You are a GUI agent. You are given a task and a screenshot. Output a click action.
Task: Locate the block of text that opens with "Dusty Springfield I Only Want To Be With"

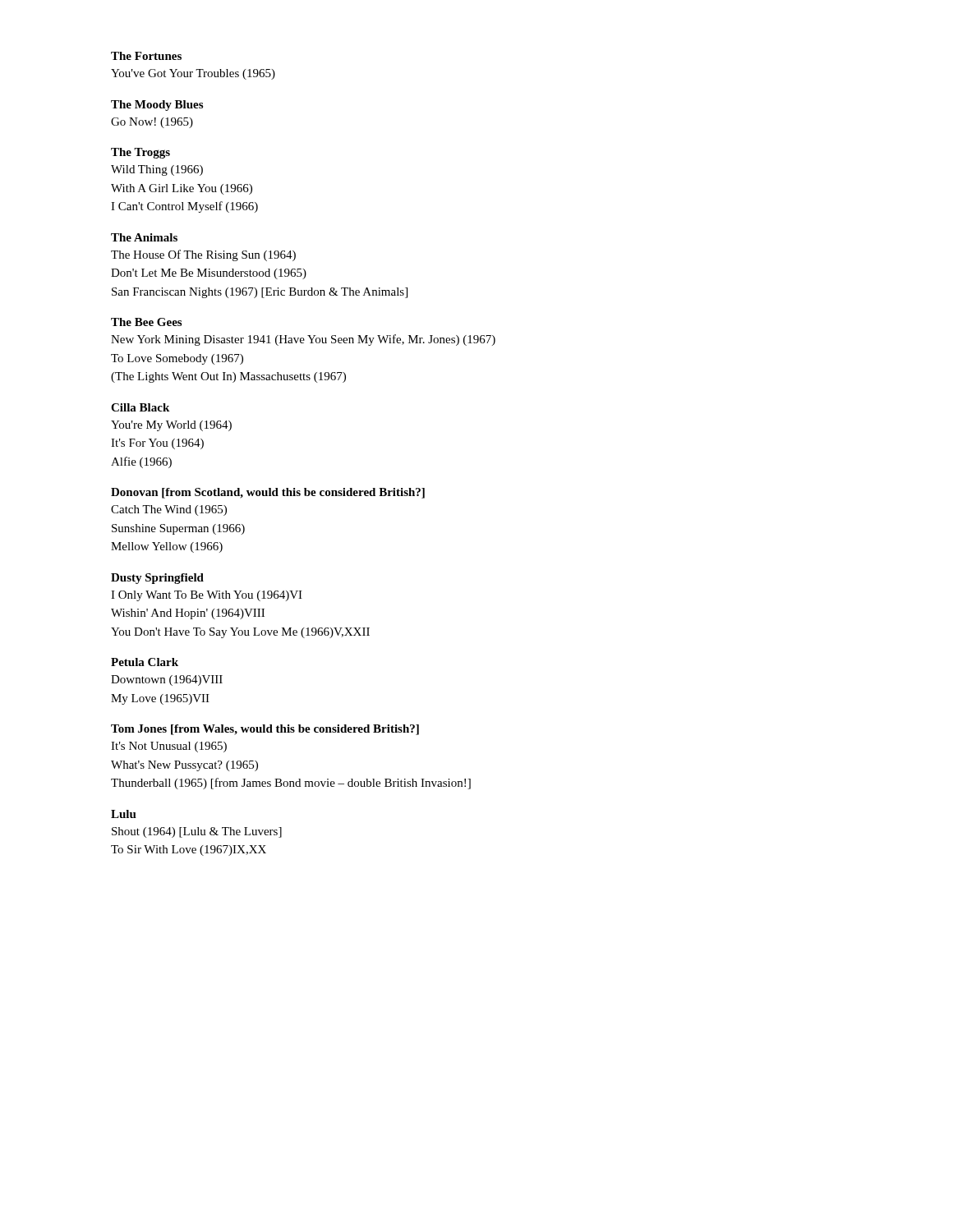(x=157, y=579)
